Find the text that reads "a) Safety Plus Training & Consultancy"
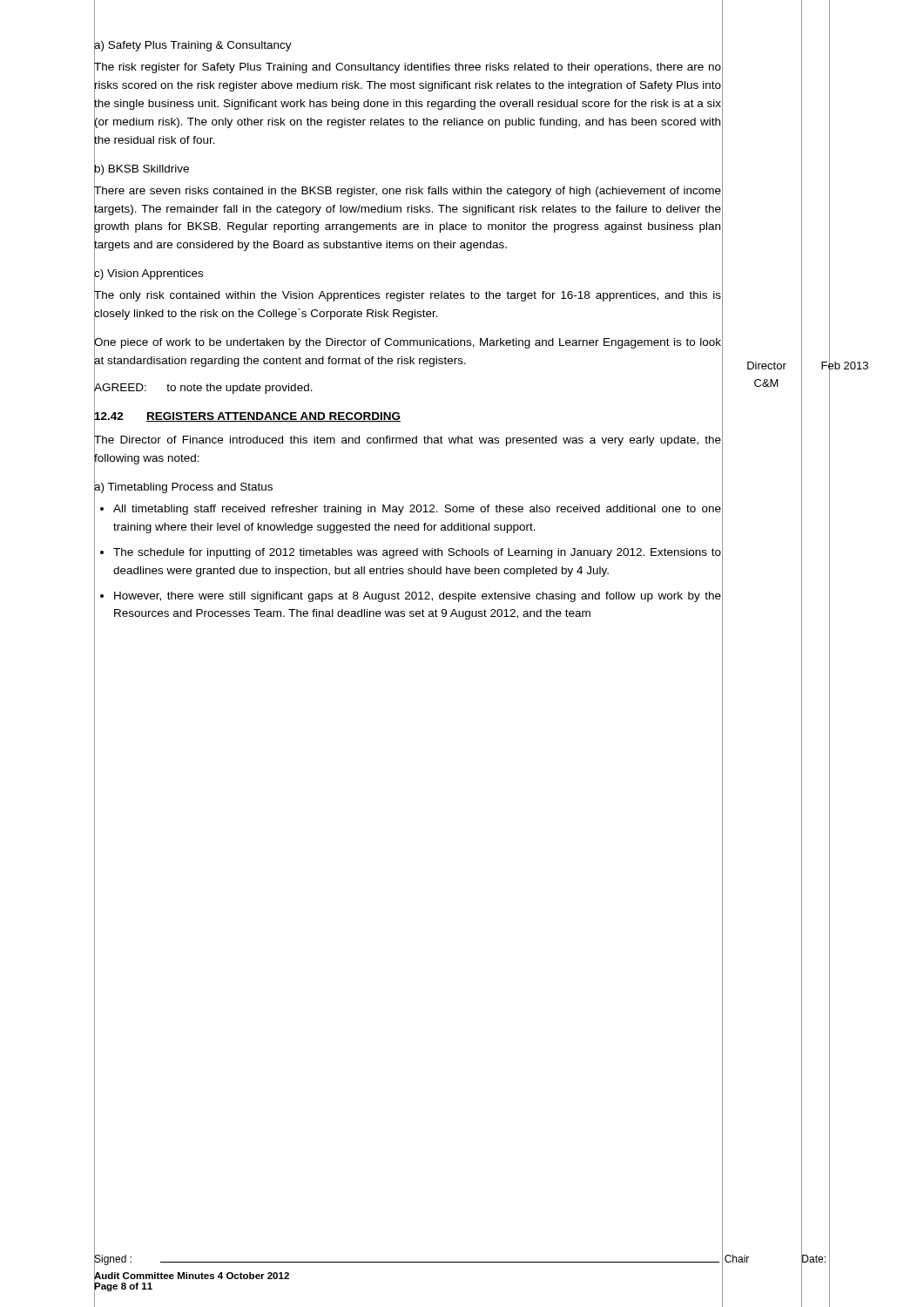The width and height of the screenshot is (924, 1307). [x=193, y=45]
